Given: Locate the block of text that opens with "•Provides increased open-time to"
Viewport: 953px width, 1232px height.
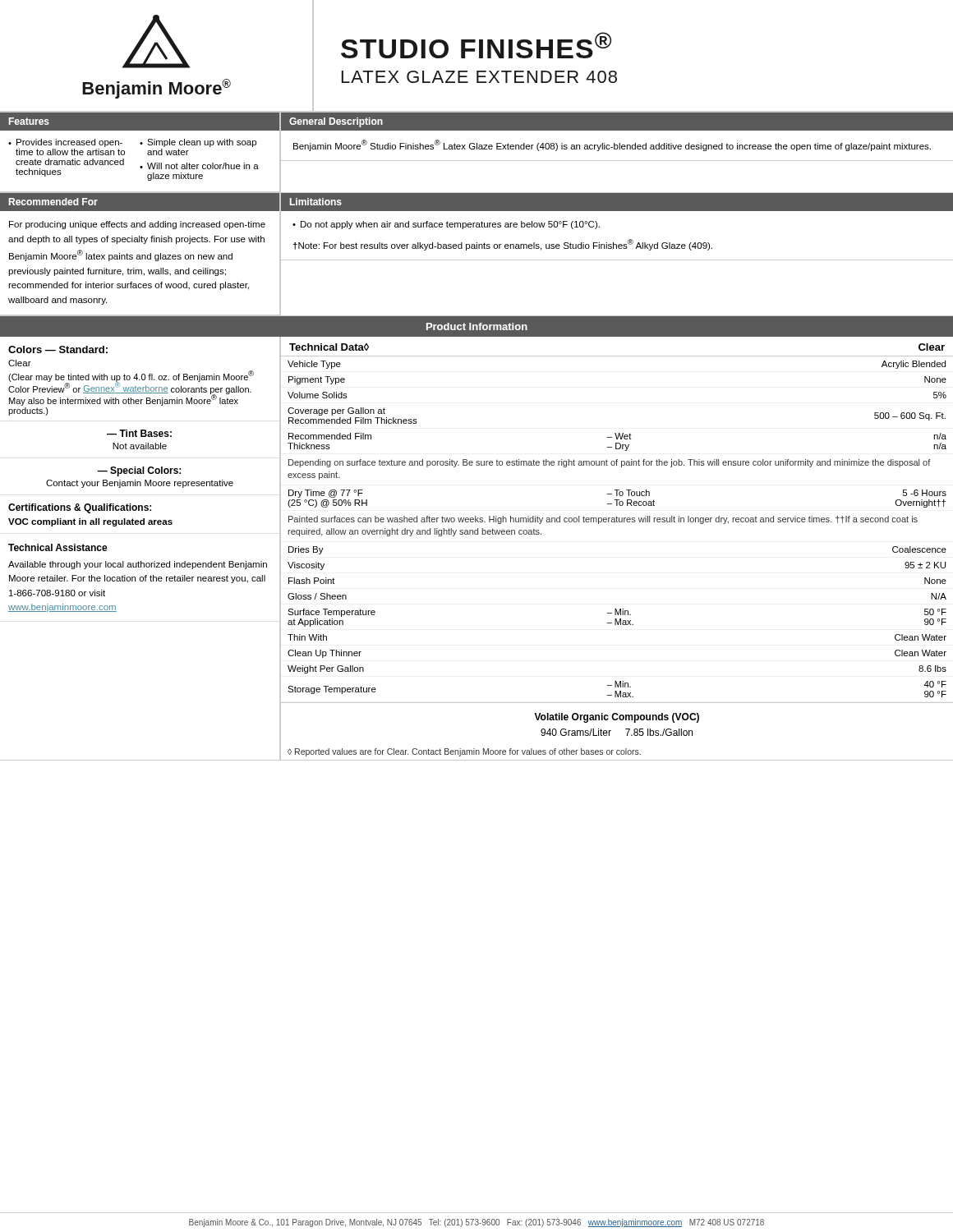Looking at the screenshot, I should [x=74, y=157].
